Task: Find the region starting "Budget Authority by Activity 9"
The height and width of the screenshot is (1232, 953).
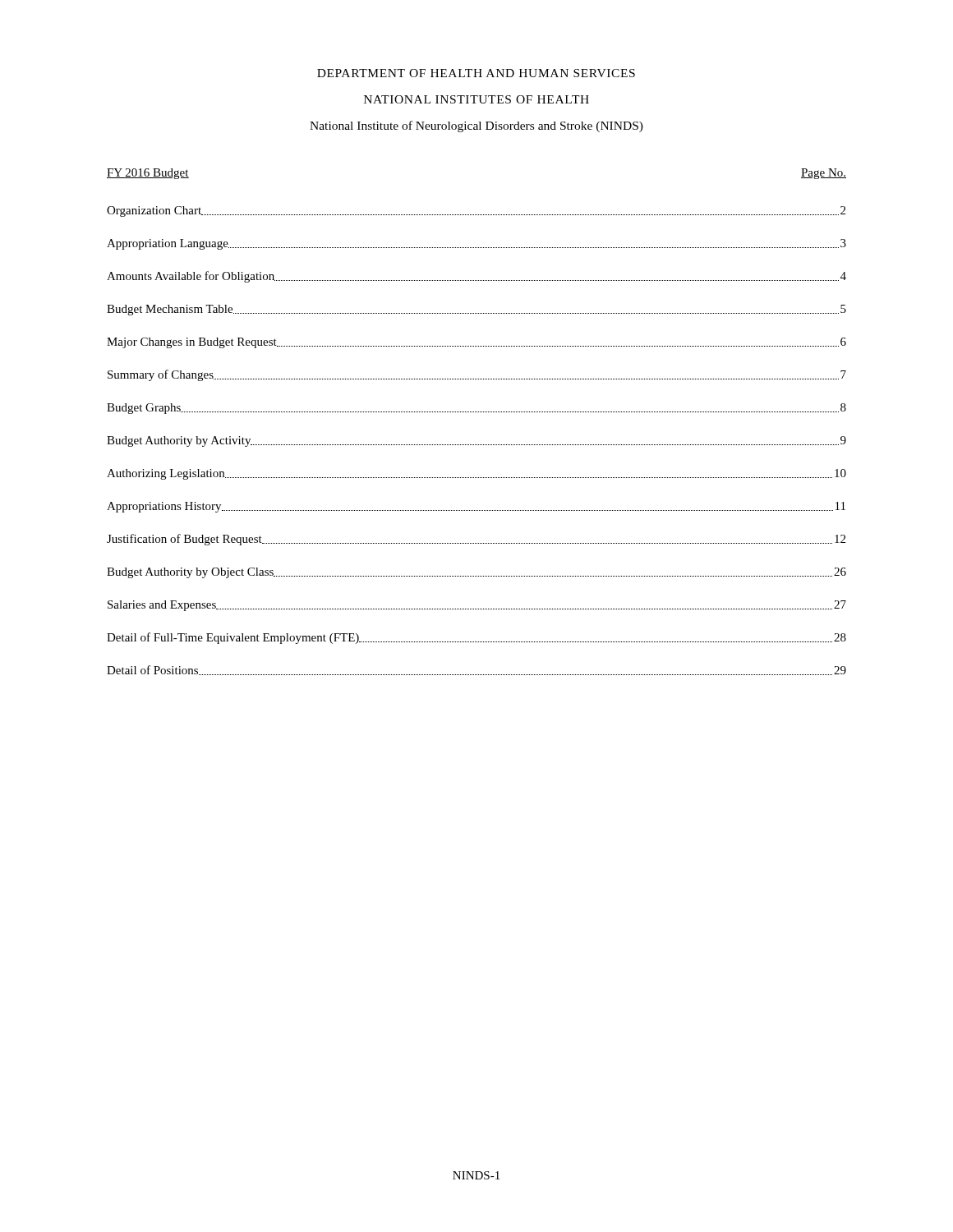Action: coord(476,441)
